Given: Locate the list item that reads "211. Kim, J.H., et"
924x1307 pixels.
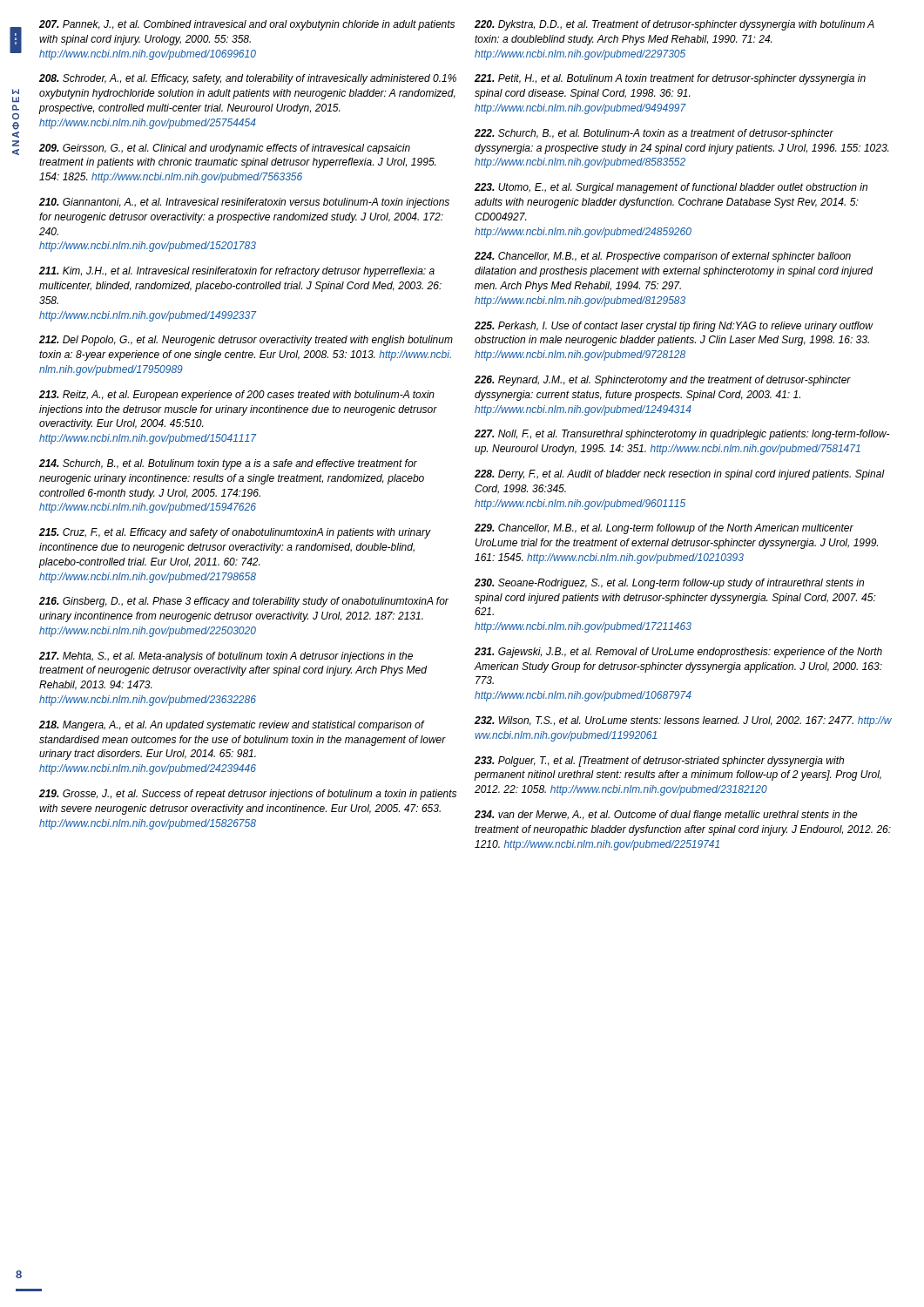Looking at the screenshot, I should [240, 293].
